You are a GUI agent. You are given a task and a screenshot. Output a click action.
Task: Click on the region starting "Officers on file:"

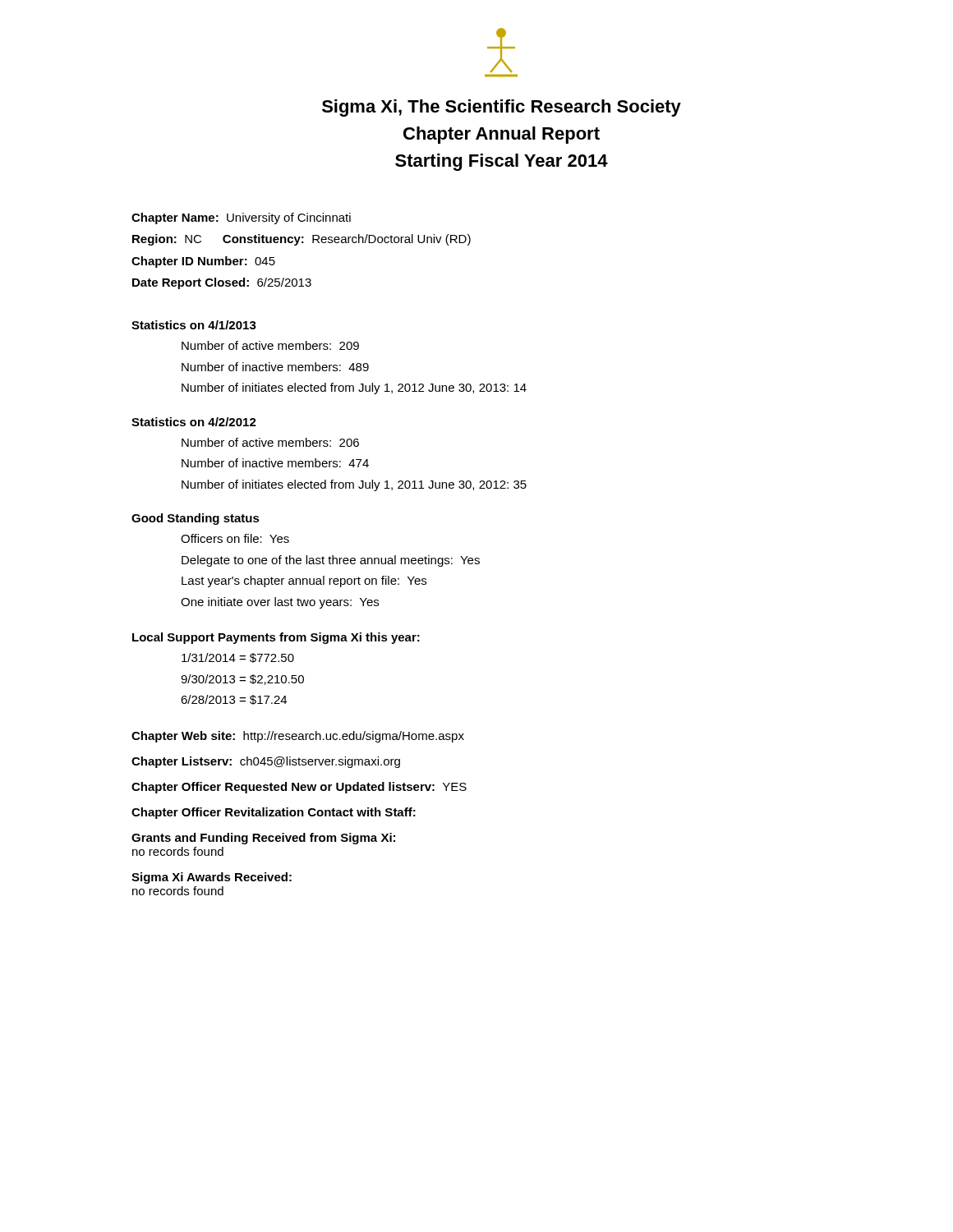coord(330,570)
